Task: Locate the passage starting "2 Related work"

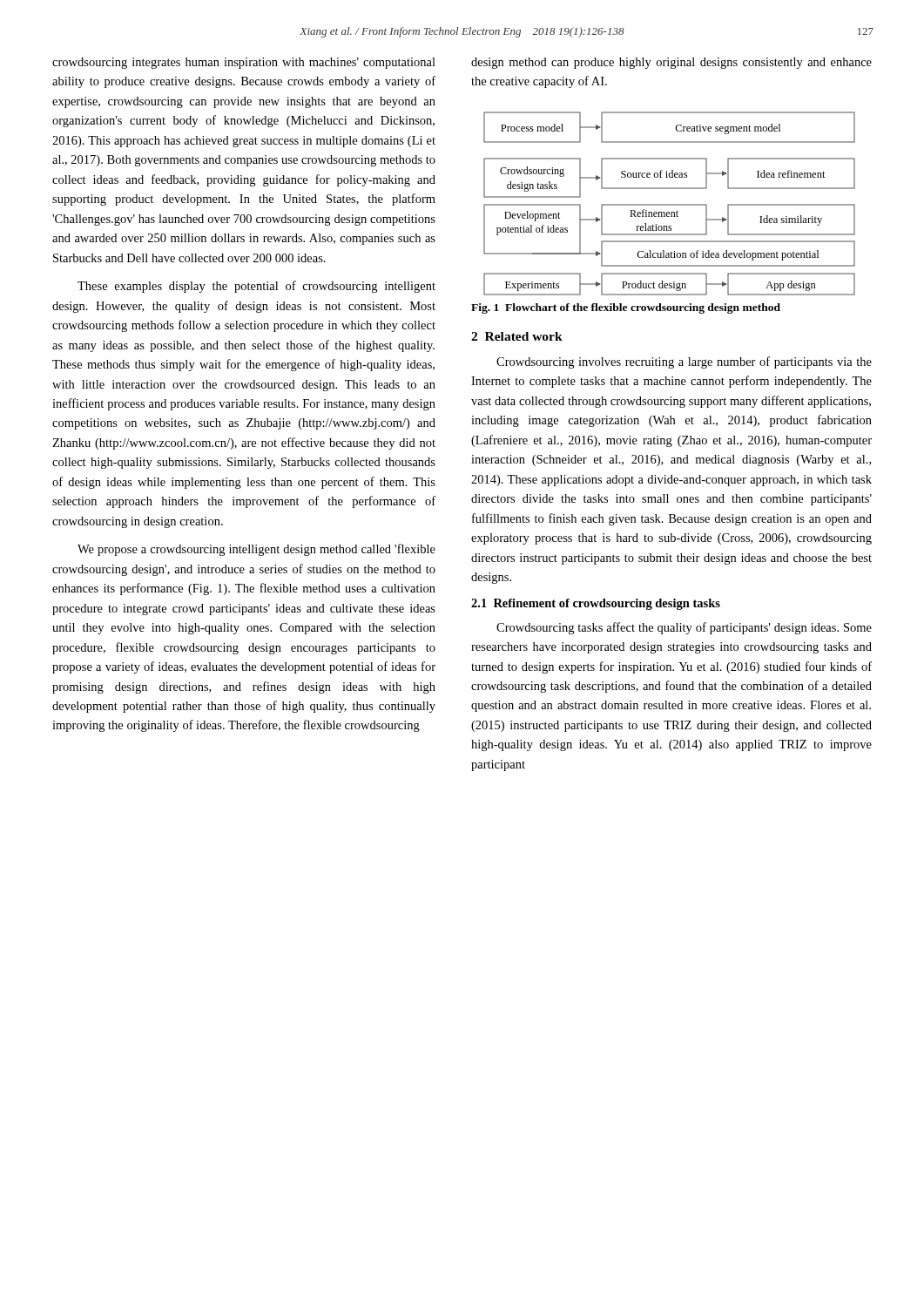Action: point(517,336)
